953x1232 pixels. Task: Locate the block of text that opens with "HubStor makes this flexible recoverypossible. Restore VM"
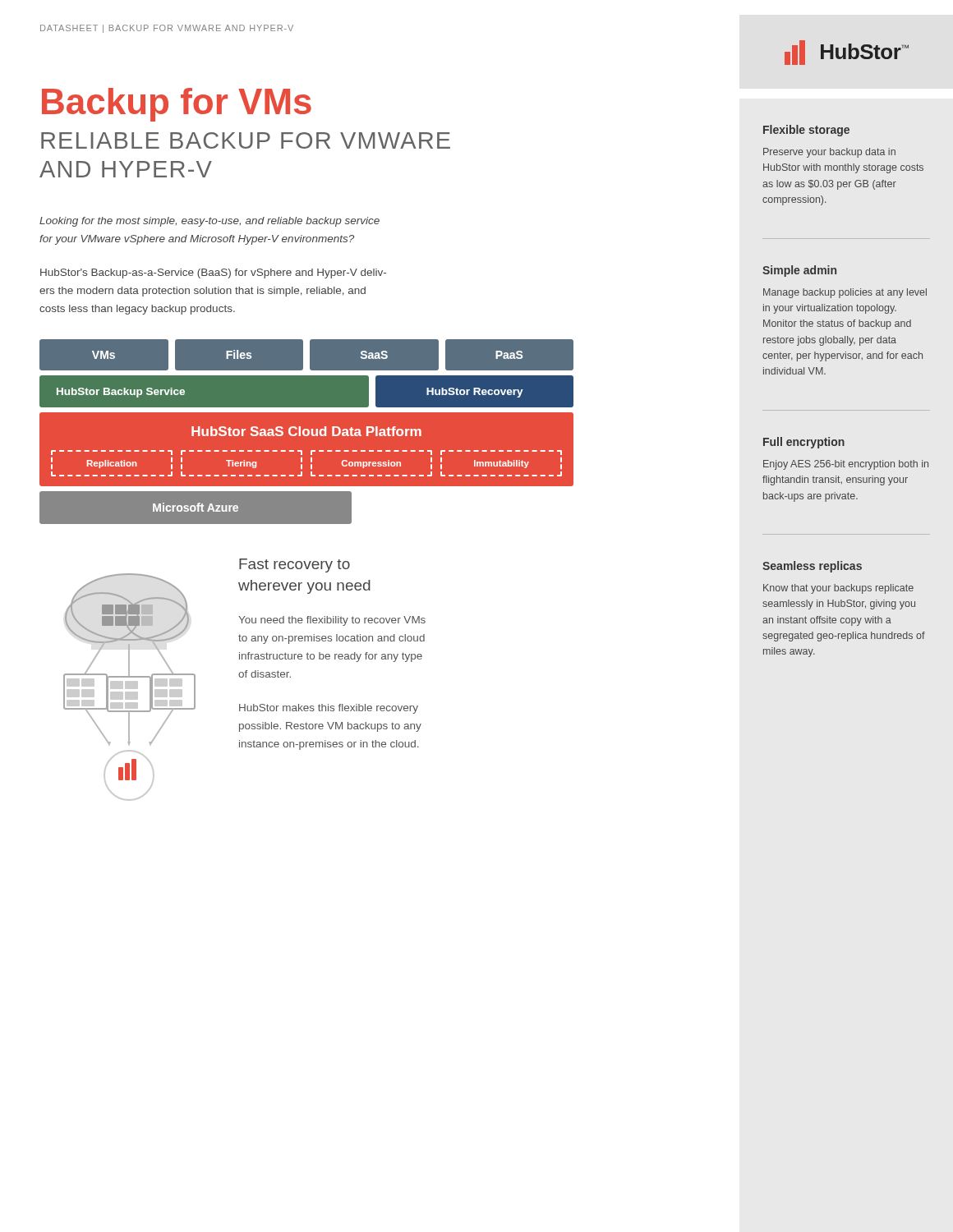coord(330,726)
